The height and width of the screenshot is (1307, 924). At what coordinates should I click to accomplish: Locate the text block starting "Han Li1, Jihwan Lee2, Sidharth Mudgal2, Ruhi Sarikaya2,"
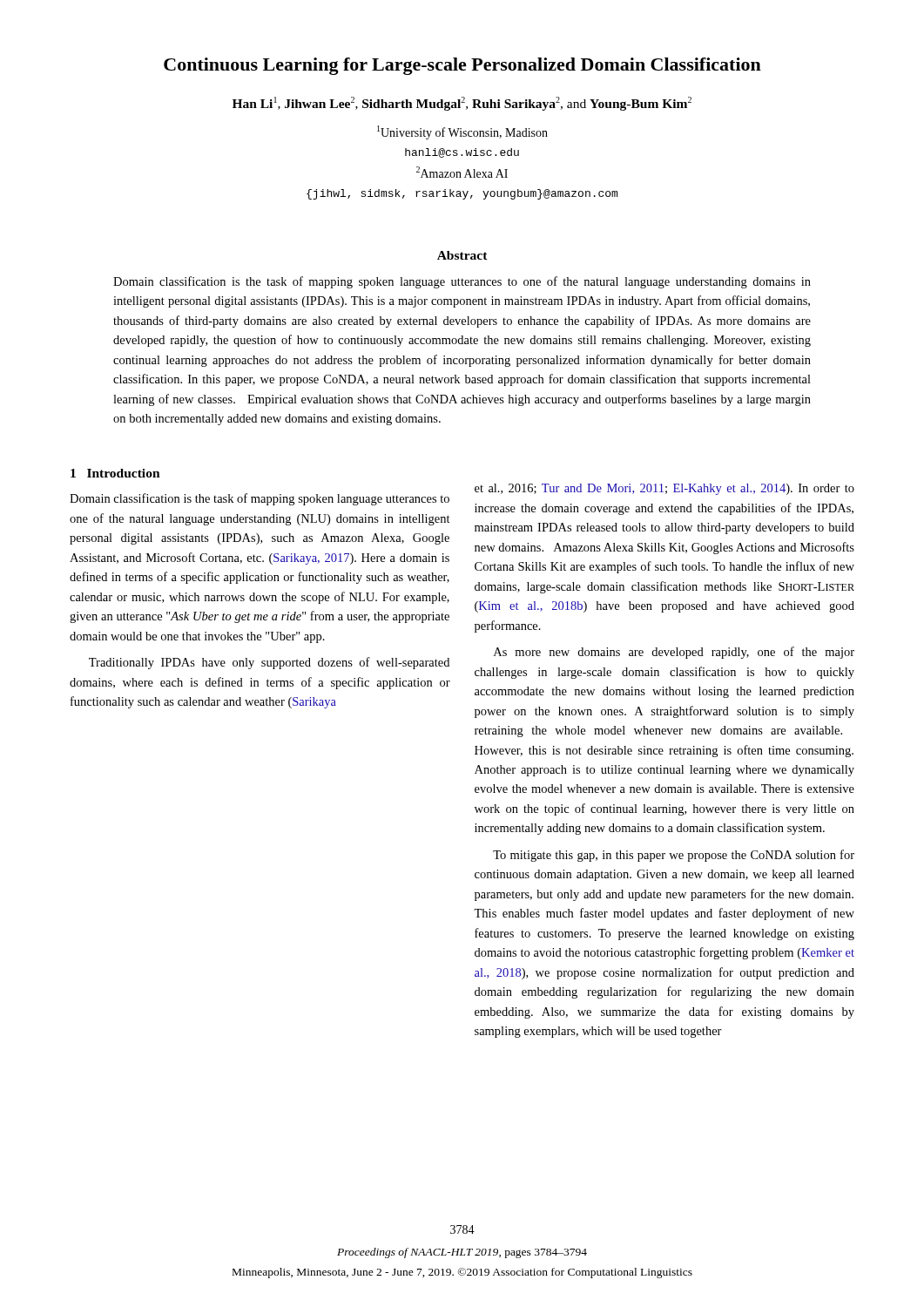(462, 103)
